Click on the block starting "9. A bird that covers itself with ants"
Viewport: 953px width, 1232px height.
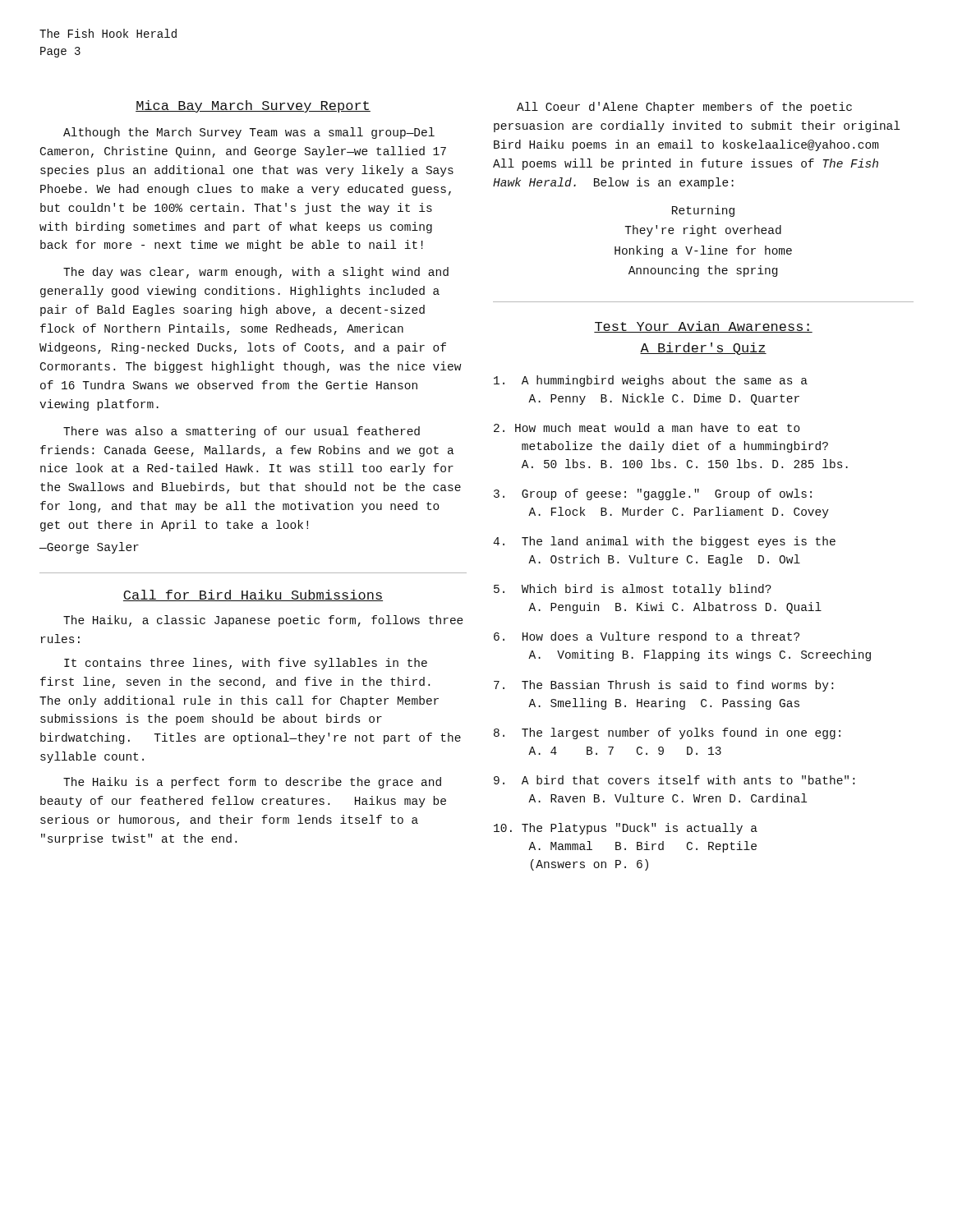tap(675, 790)
